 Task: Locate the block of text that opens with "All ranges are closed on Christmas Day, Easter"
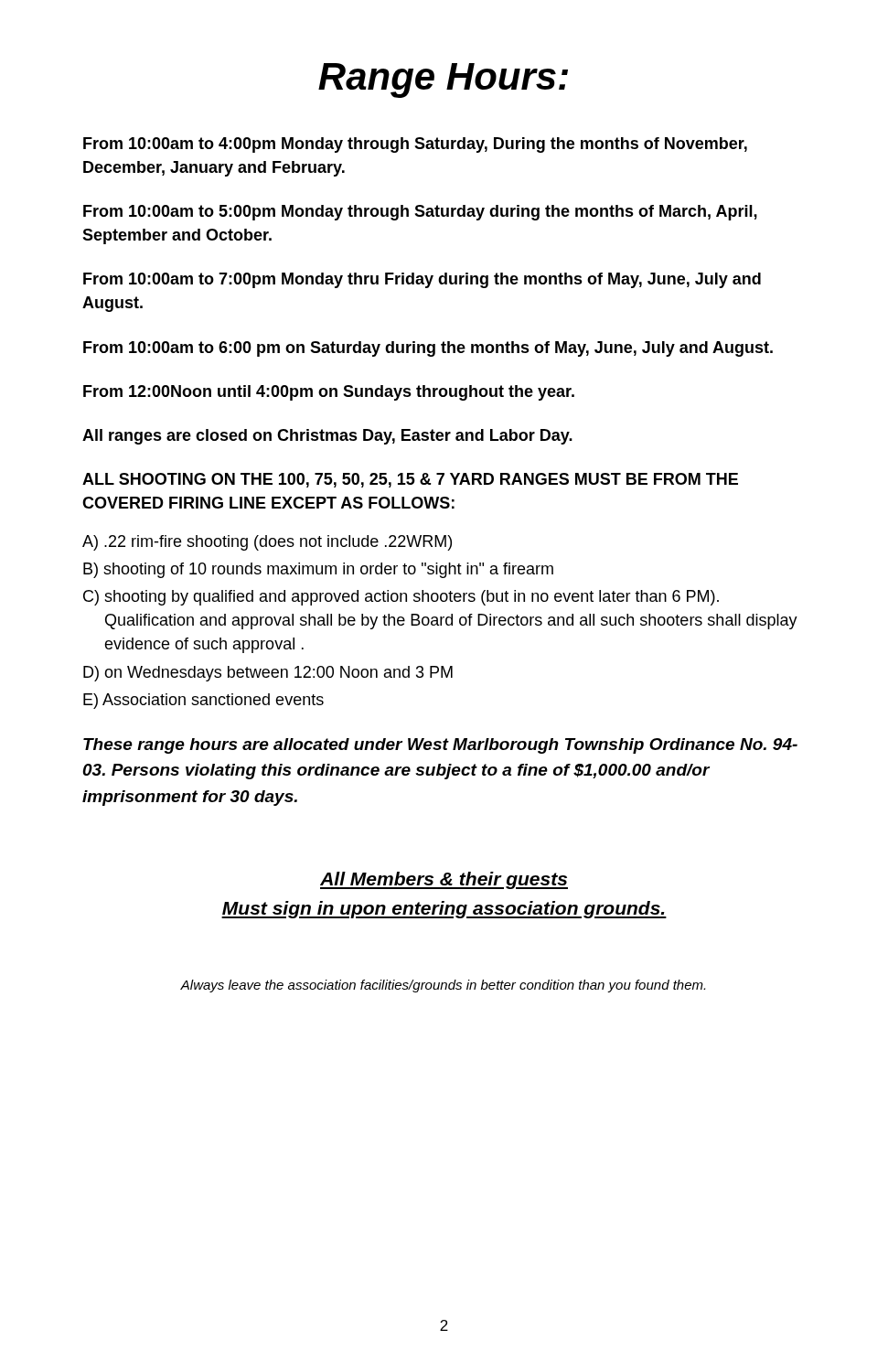[328, 435]
